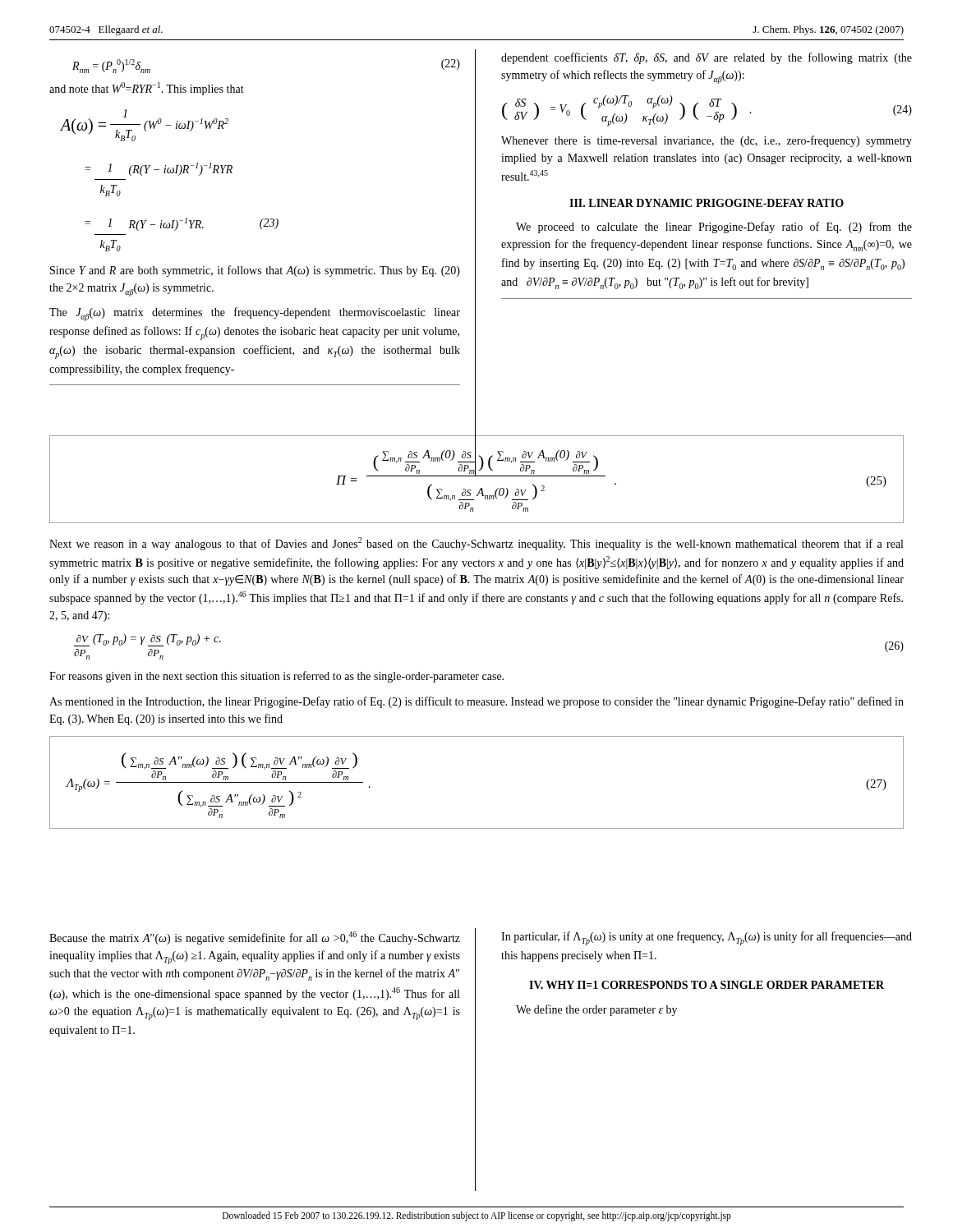Where is the section header that starts "IV. WHY Π=1 CORRESPONDS TO"?
The image size is (953, 1232).
707,985
